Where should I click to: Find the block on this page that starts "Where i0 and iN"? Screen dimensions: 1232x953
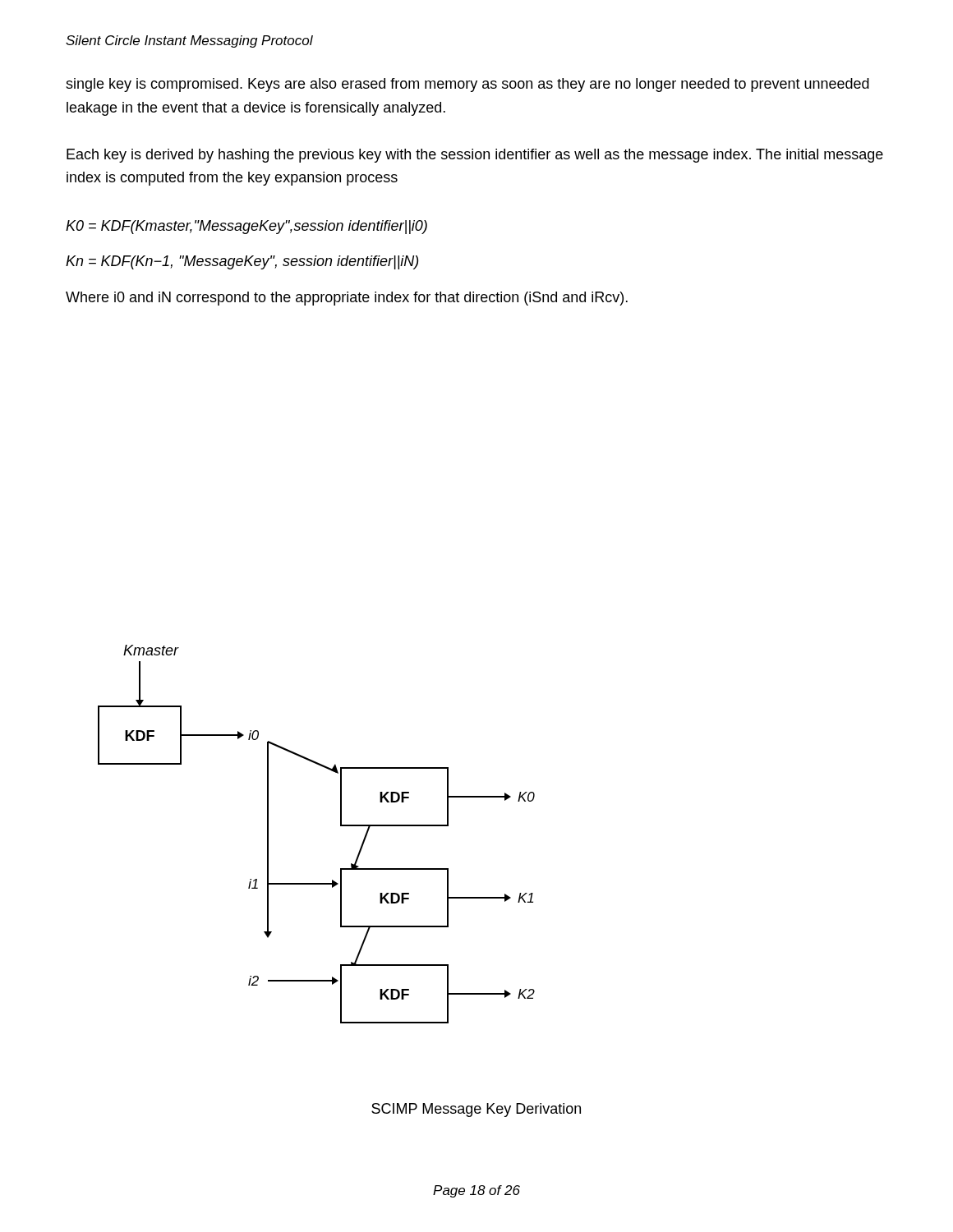347,297
